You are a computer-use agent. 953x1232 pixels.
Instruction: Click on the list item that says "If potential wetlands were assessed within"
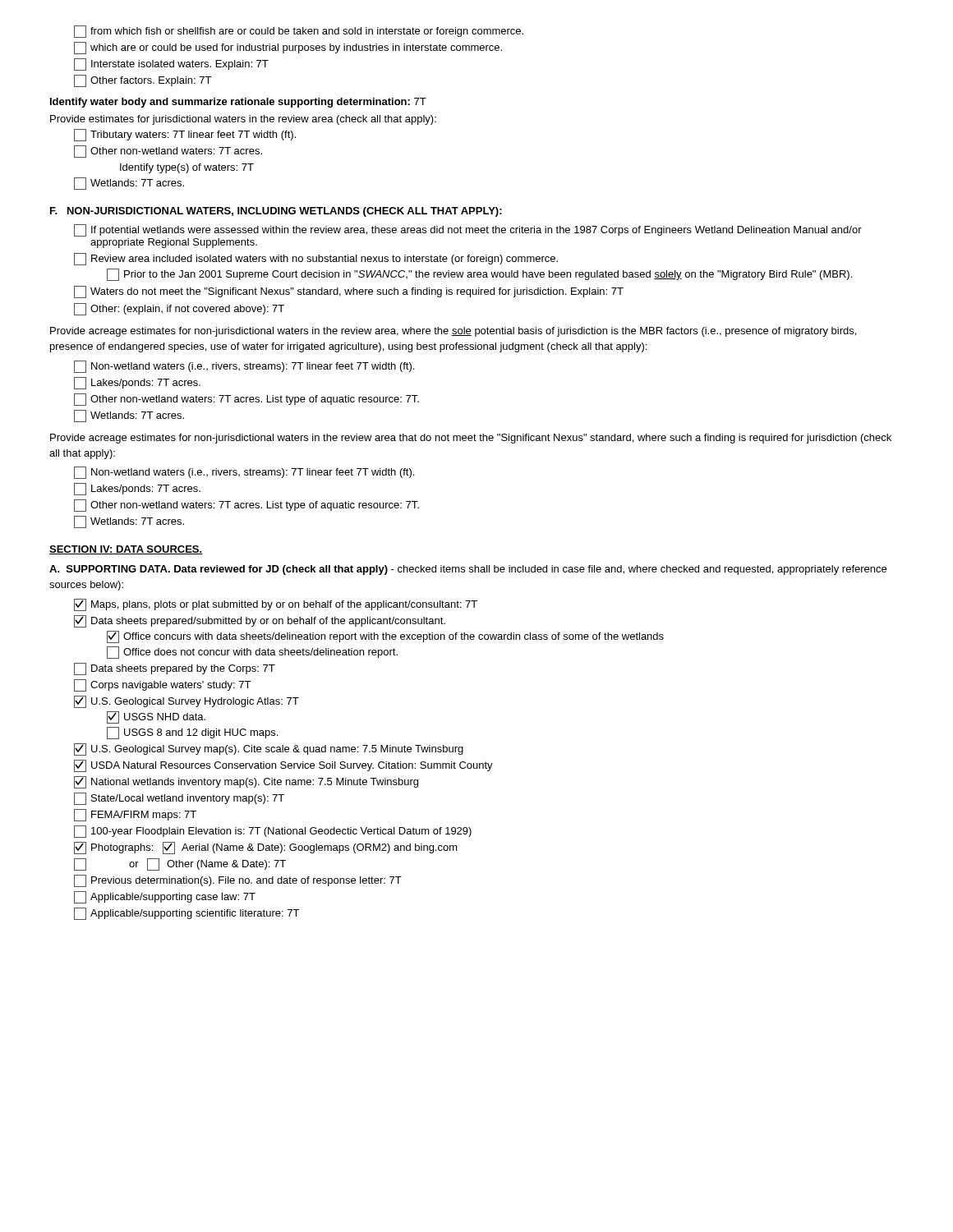[489, 236]
